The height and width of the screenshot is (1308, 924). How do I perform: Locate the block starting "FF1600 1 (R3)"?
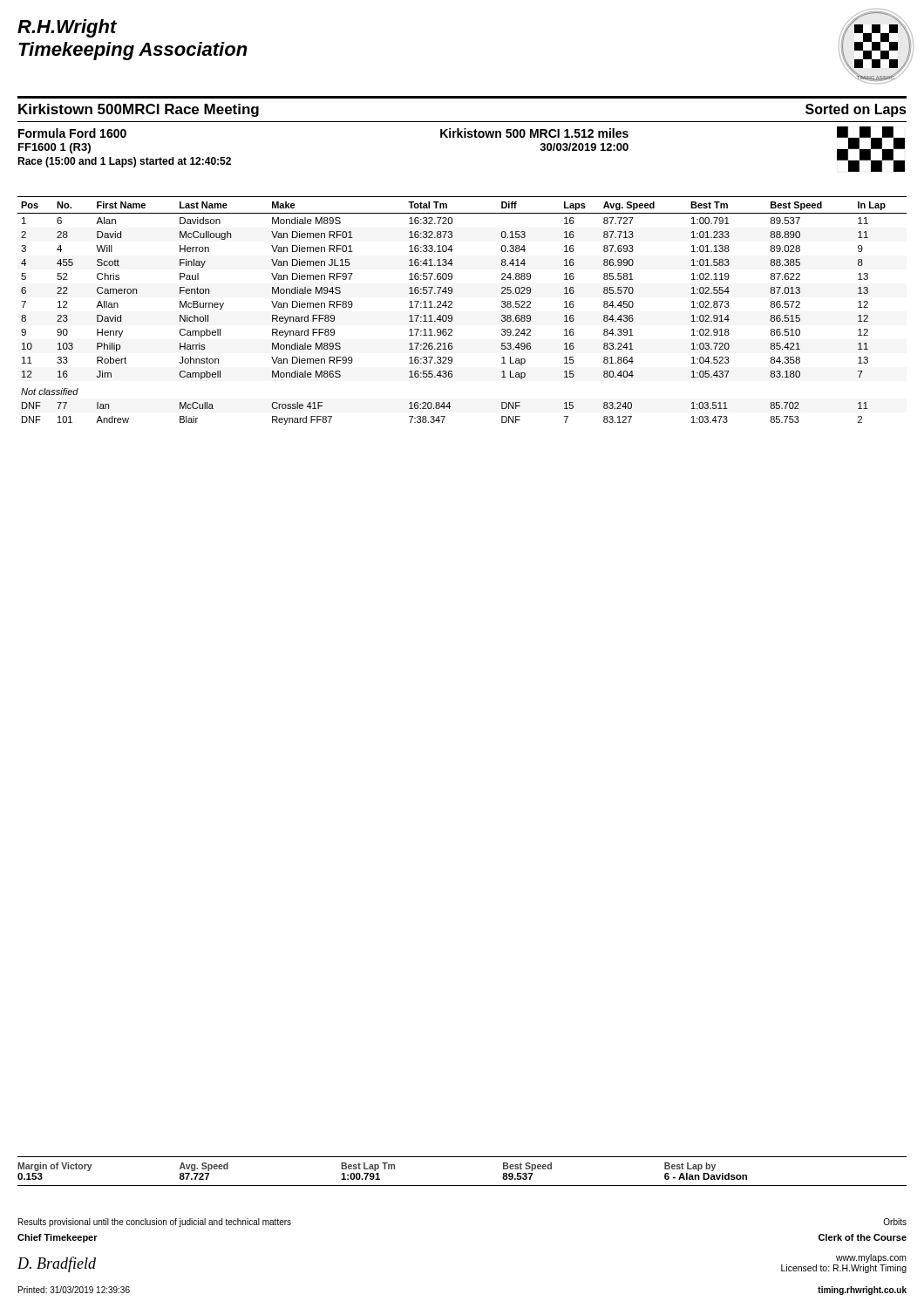(54, 147)
